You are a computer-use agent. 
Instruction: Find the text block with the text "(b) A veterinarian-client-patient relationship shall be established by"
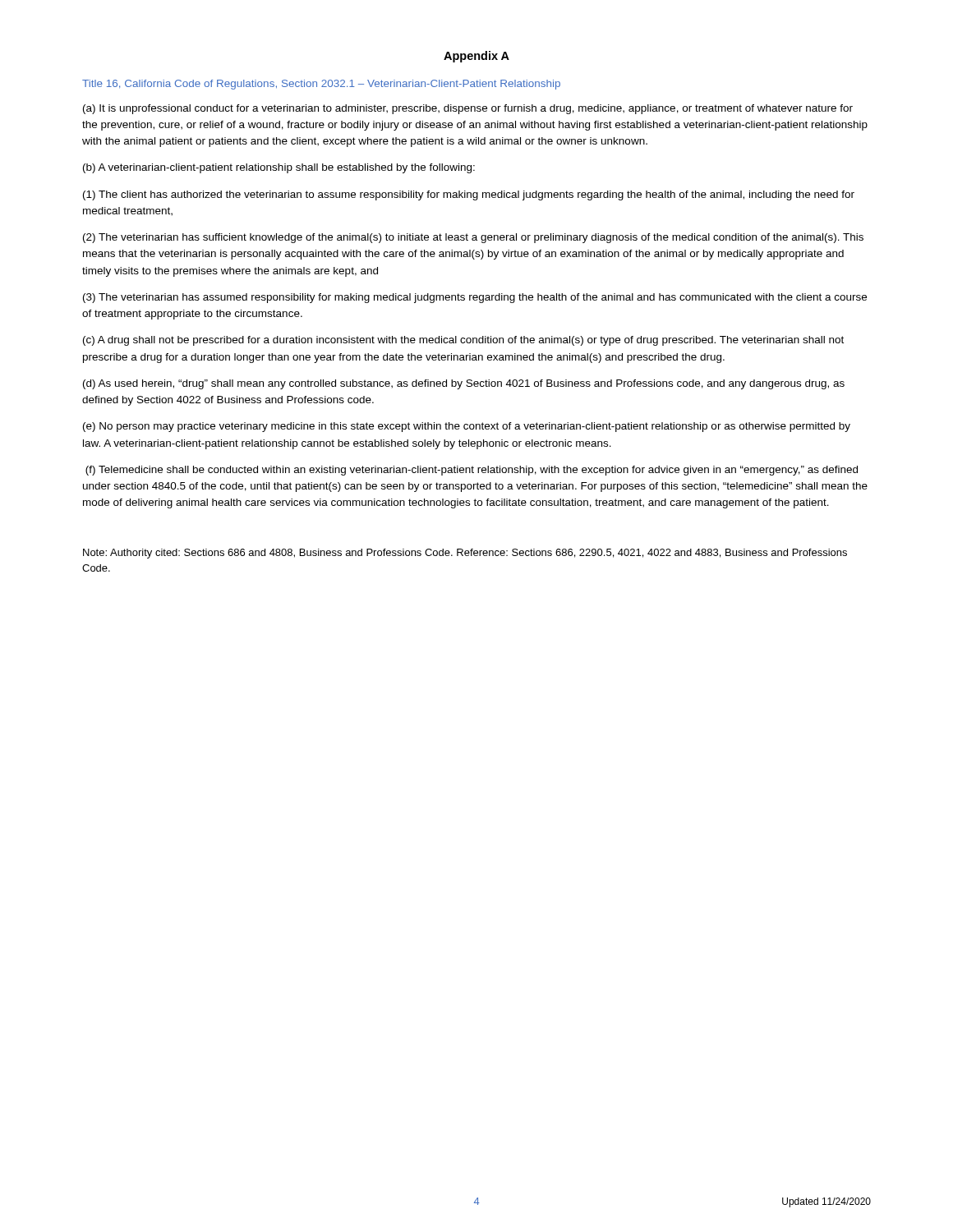(x=279, y=167)
